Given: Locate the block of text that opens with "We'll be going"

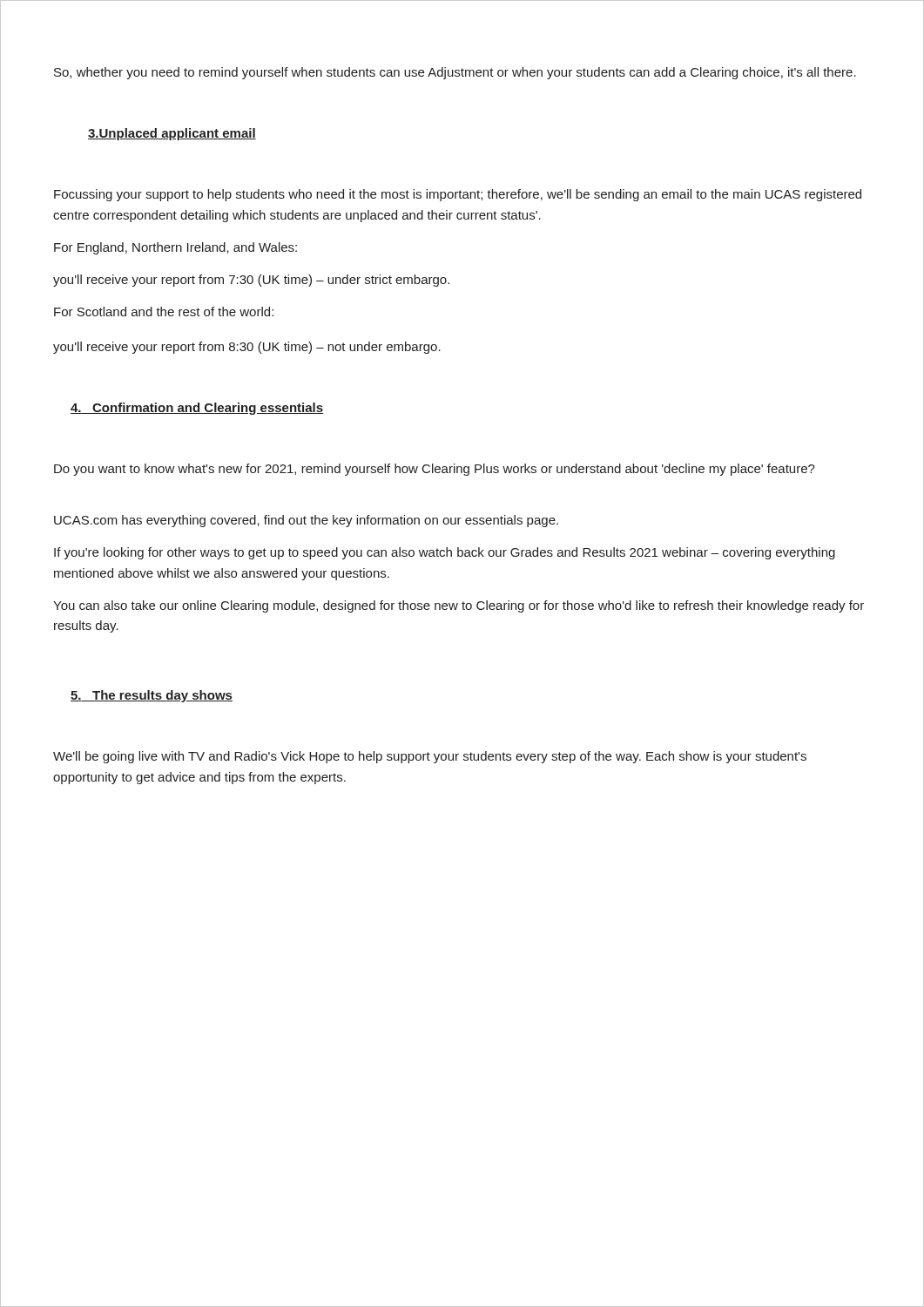Looking at the screenshot, I should [x=430, y=766].
